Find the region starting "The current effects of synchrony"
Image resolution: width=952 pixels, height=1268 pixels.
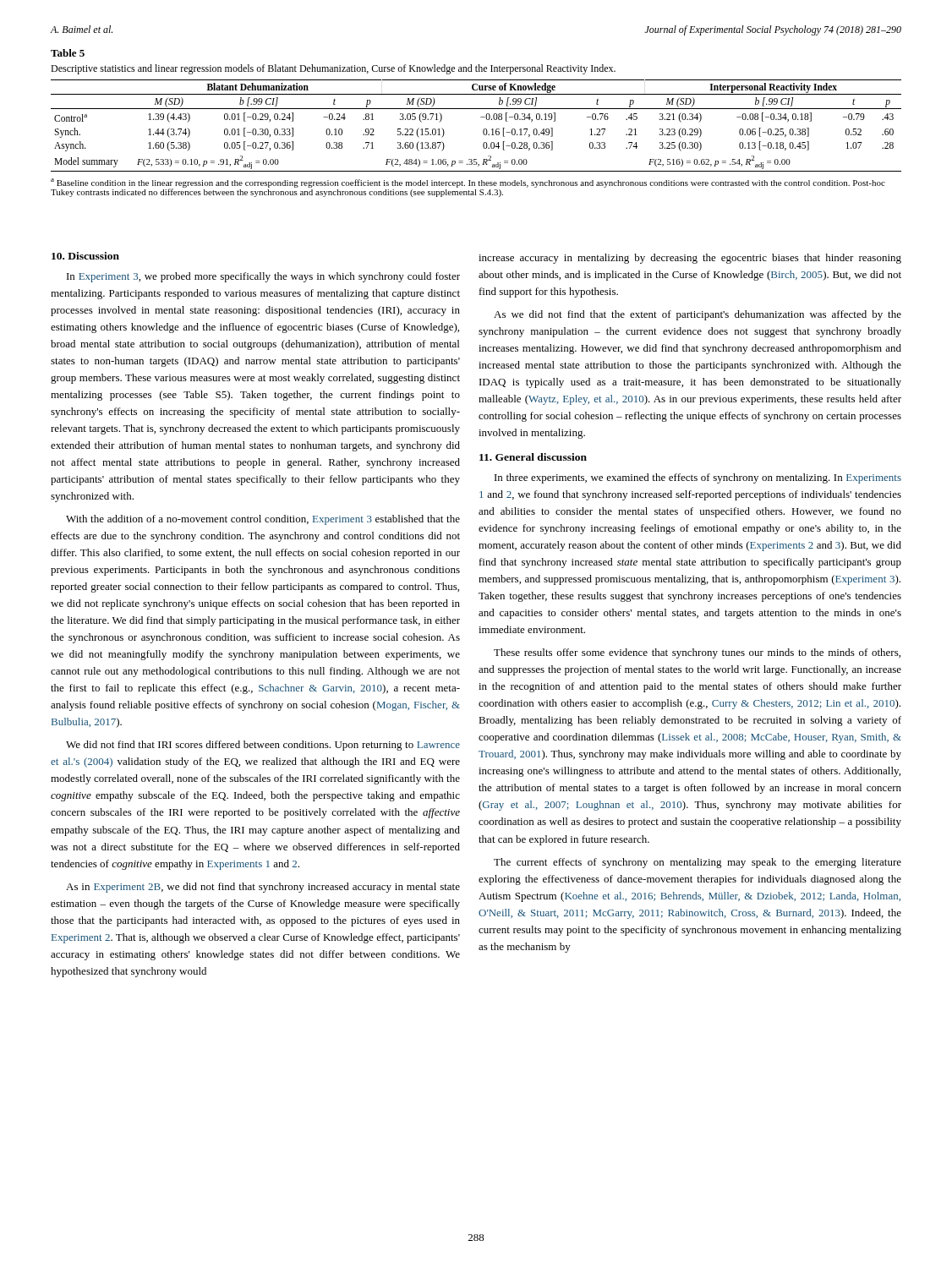coord(690,904)
